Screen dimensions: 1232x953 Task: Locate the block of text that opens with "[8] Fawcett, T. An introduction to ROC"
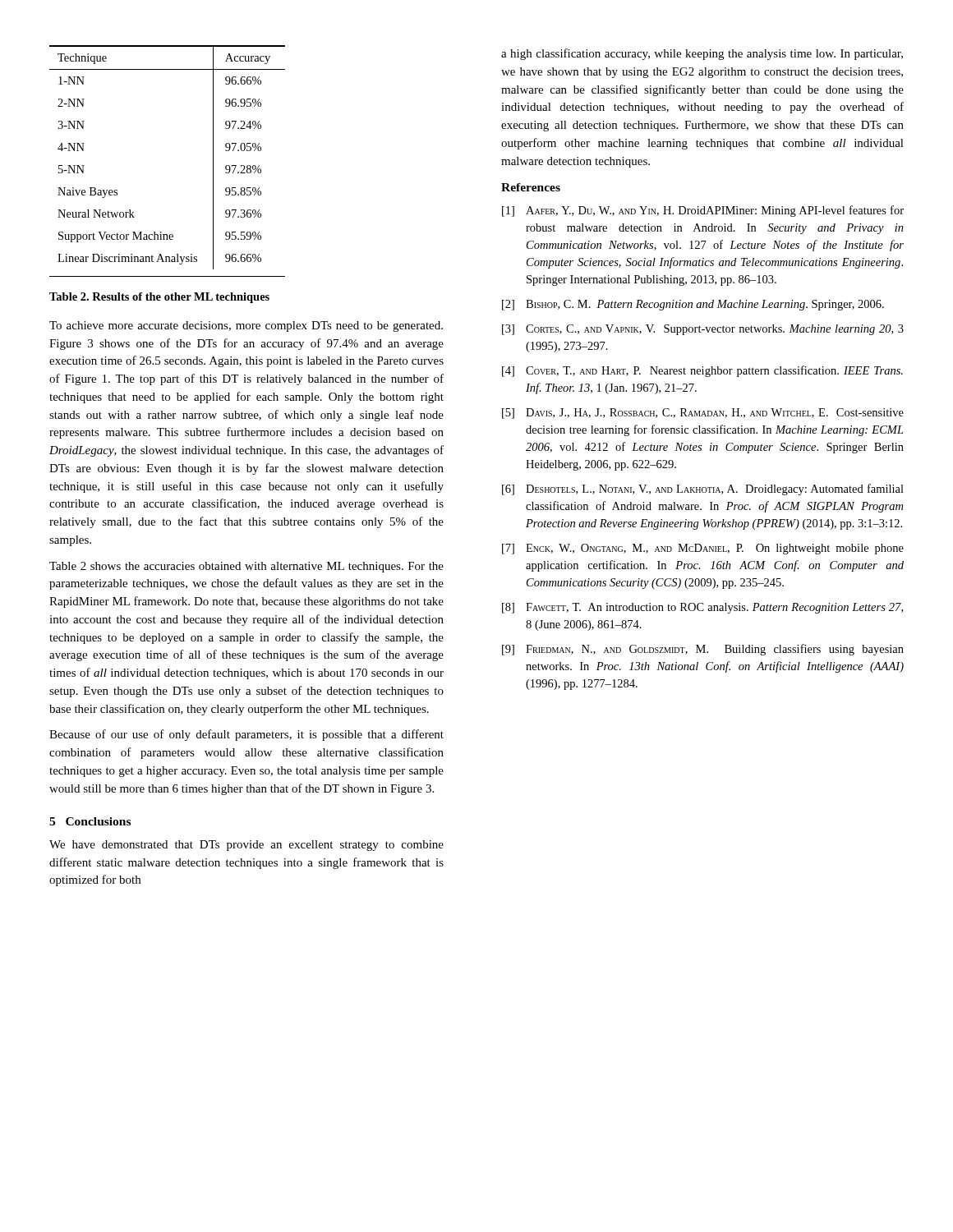pyautogui.click(x=702, y=616)
